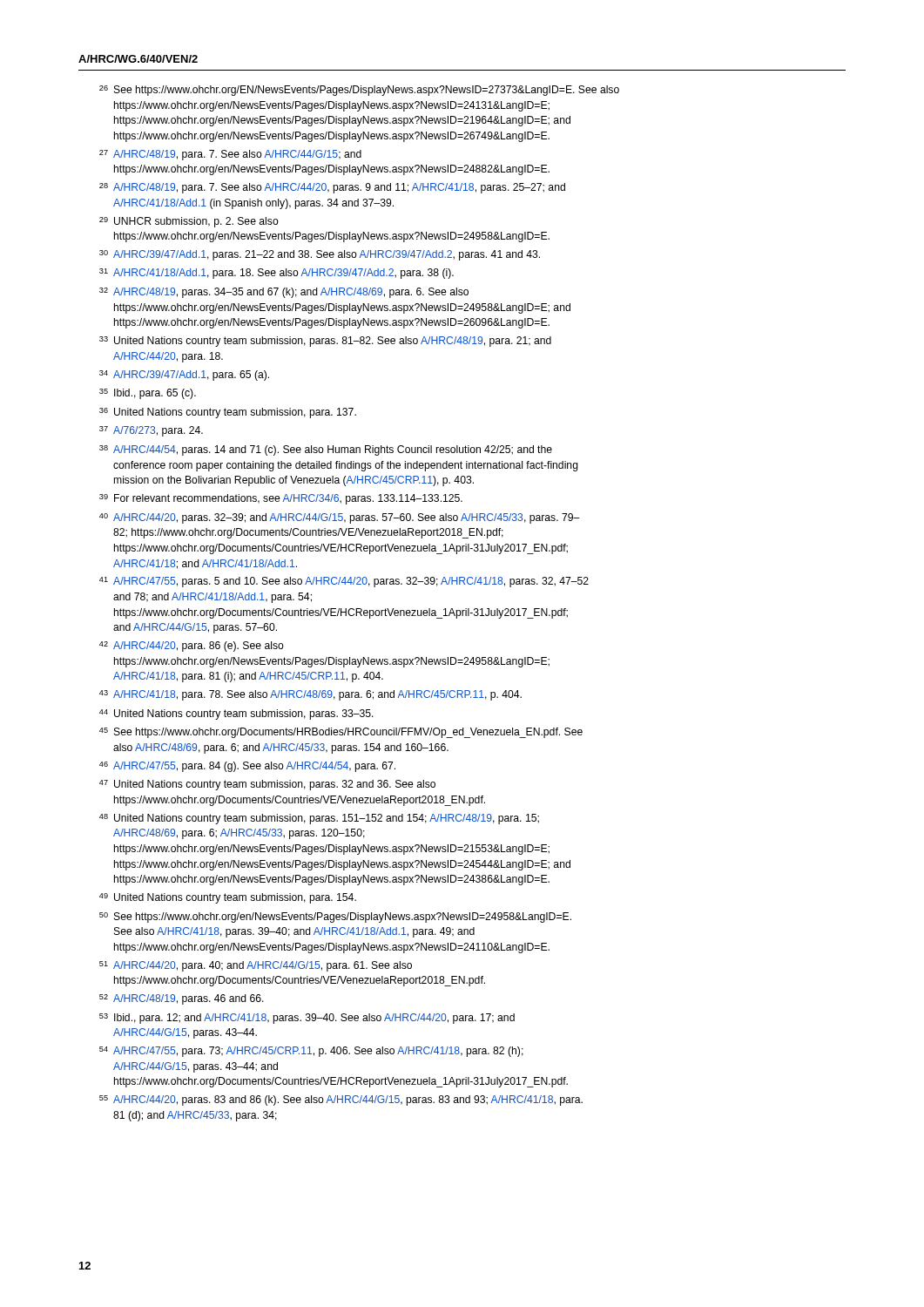Image resolution: width=924 pixels, height=1307 pixels.
Task: Find the list item that says "40 A/HRC/44/20, paras."
Action: pos(462,541)
